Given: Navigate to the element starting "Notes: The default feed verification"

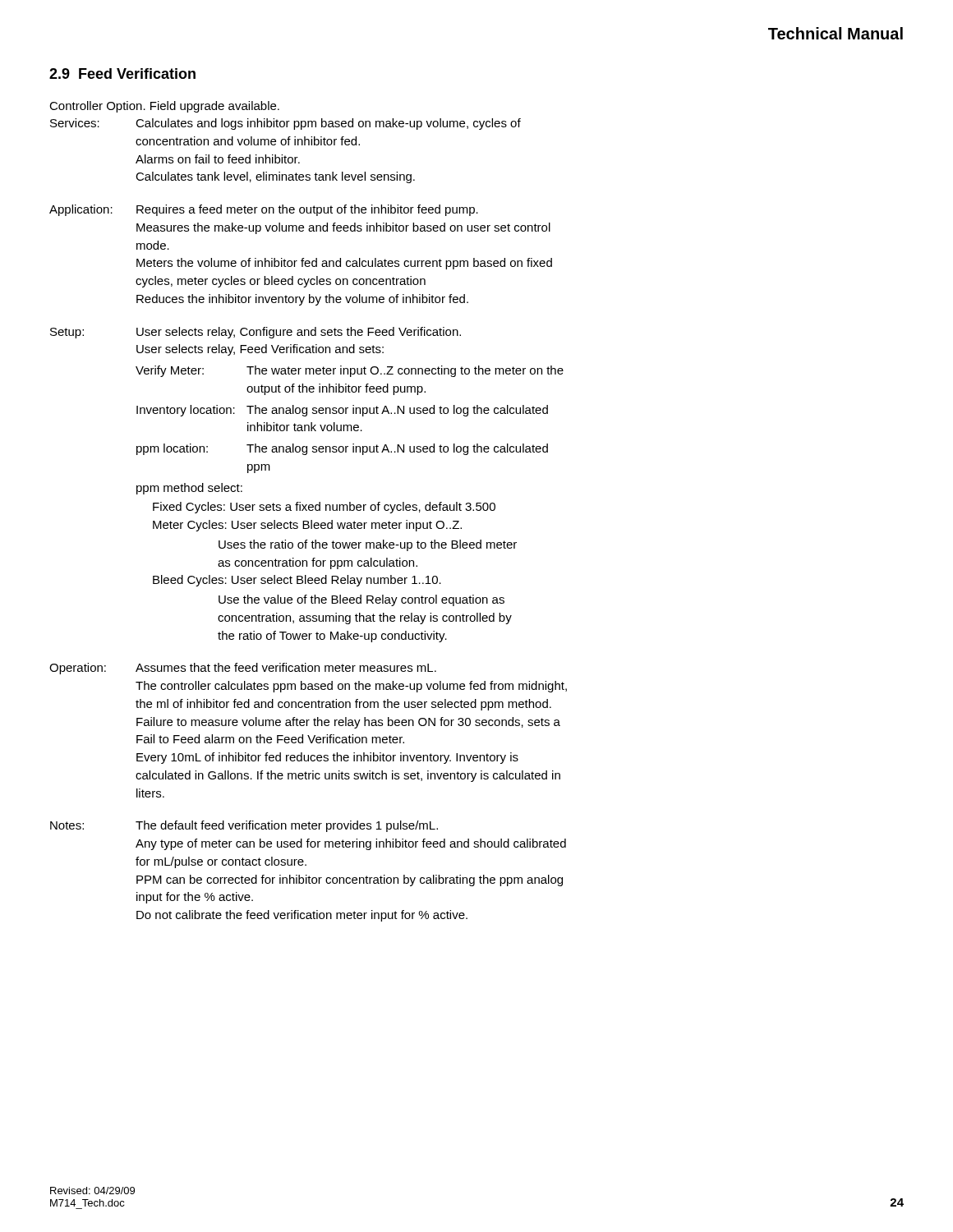Looking at the screenshot, I should [x=476, y=870].
